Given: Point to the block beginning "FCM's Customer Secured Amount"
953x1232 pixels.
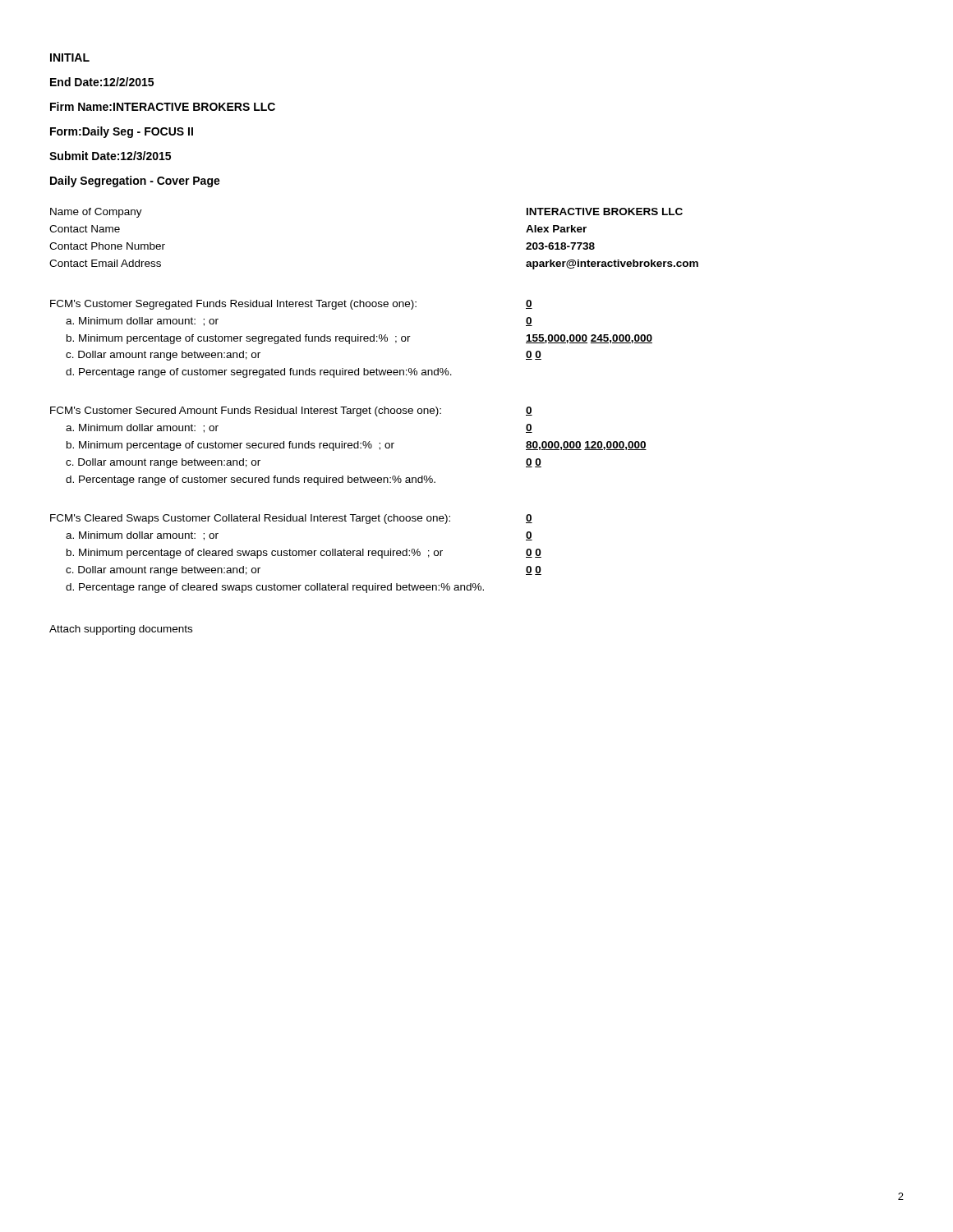Looking at the screenshot, I should click(x=291, y=411).
